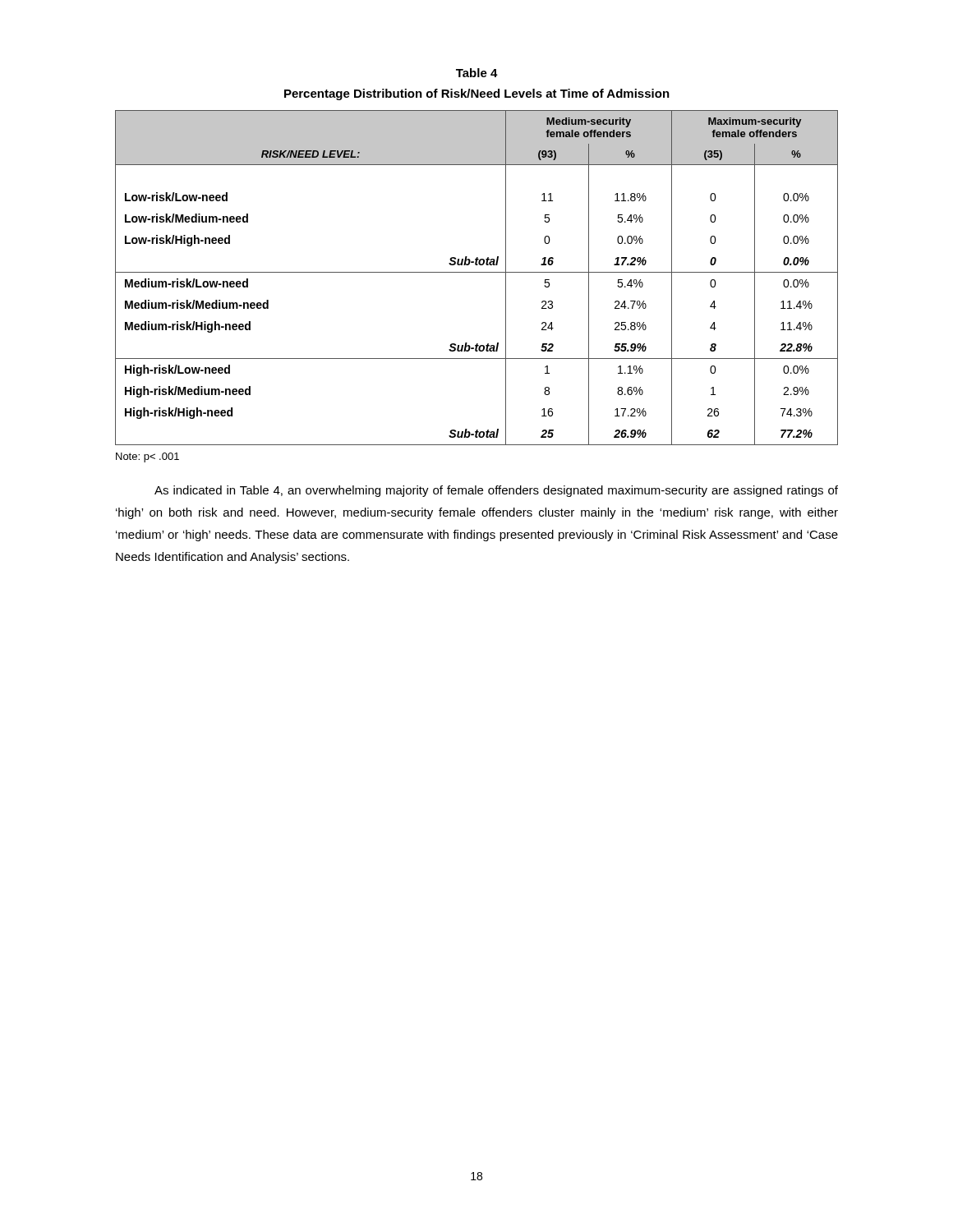Where does it say "Note: p< .001"?
953x1232 pixels.
pyautogui.click(x=147, y=456)
